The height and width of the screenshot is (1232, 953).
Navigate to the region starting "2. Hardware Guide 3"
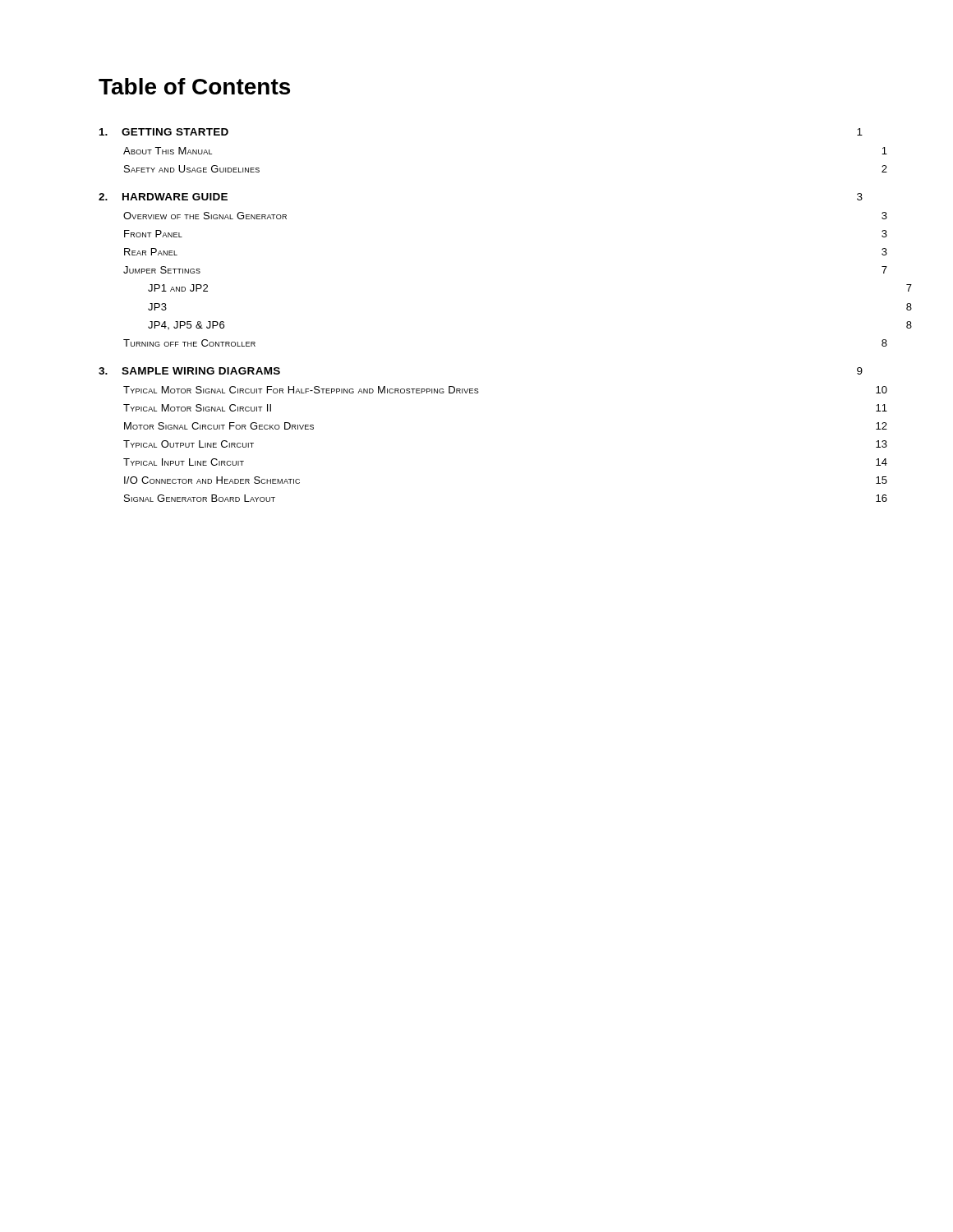pyautogui.click(x=177, y=197)
